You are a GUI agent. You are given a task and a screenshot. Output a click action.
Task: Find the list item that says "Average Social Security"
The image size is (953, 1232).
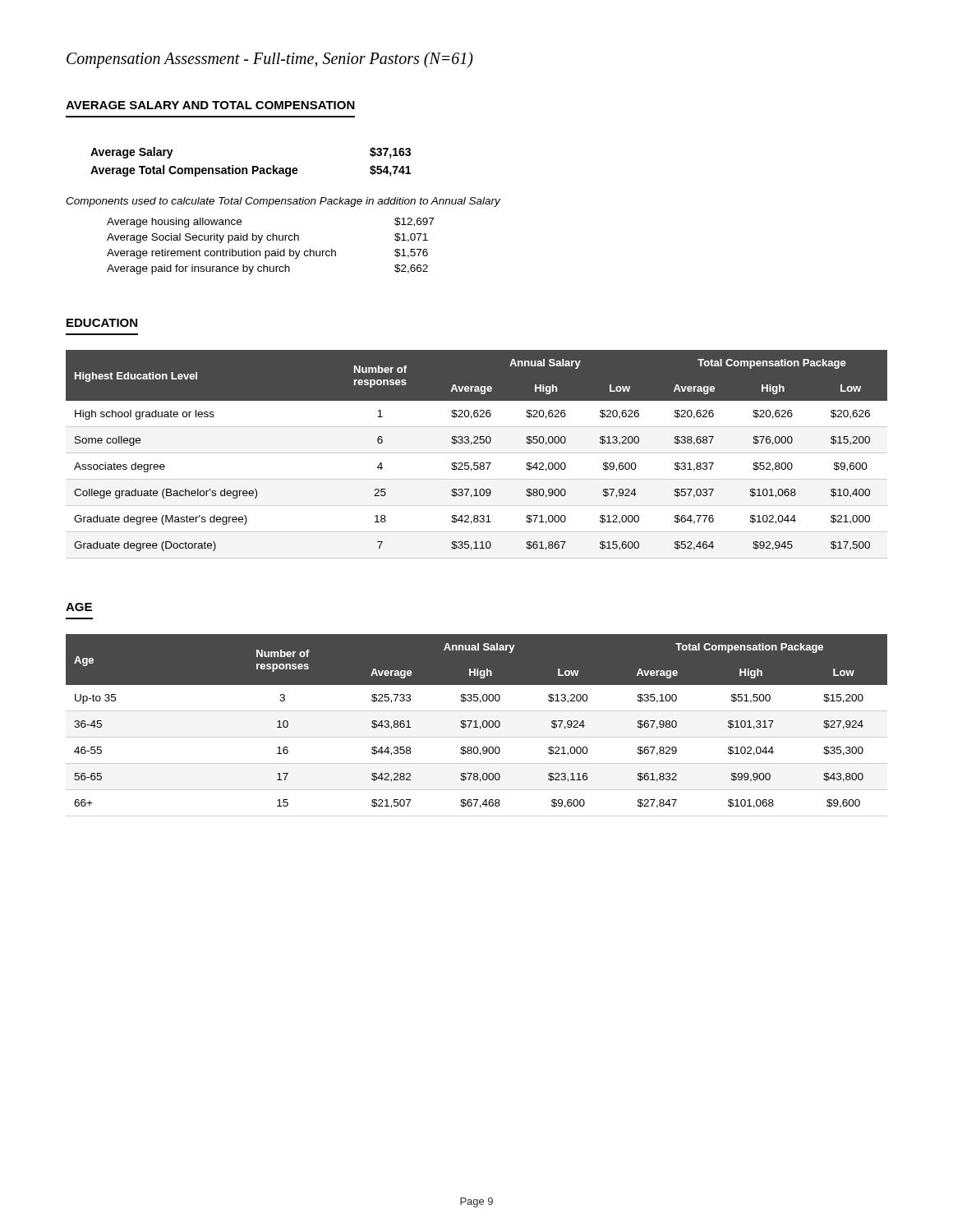pyautogui.click(x=268, y=237)
